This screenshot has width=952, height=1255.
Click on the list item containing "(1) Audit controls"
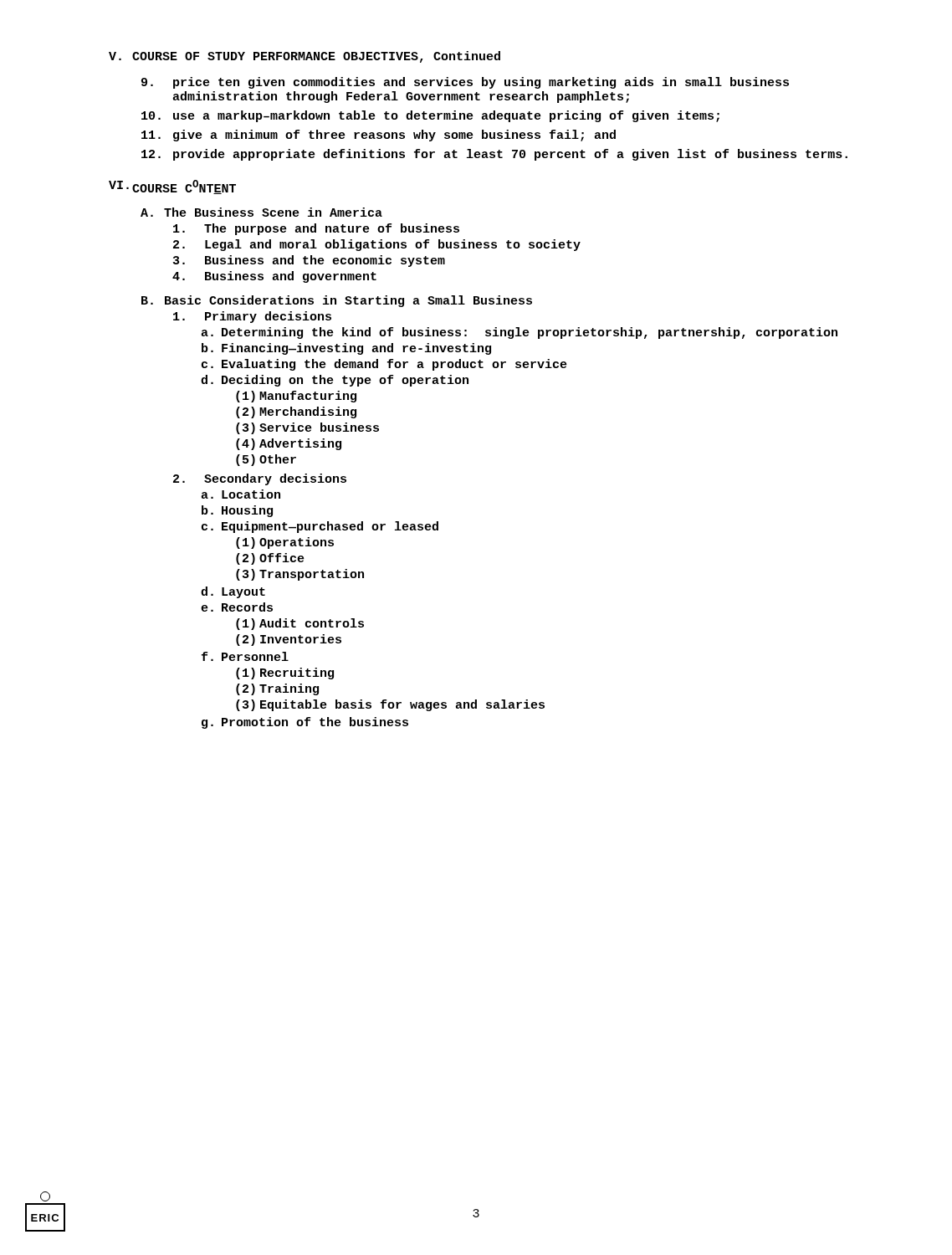[299, 625]
